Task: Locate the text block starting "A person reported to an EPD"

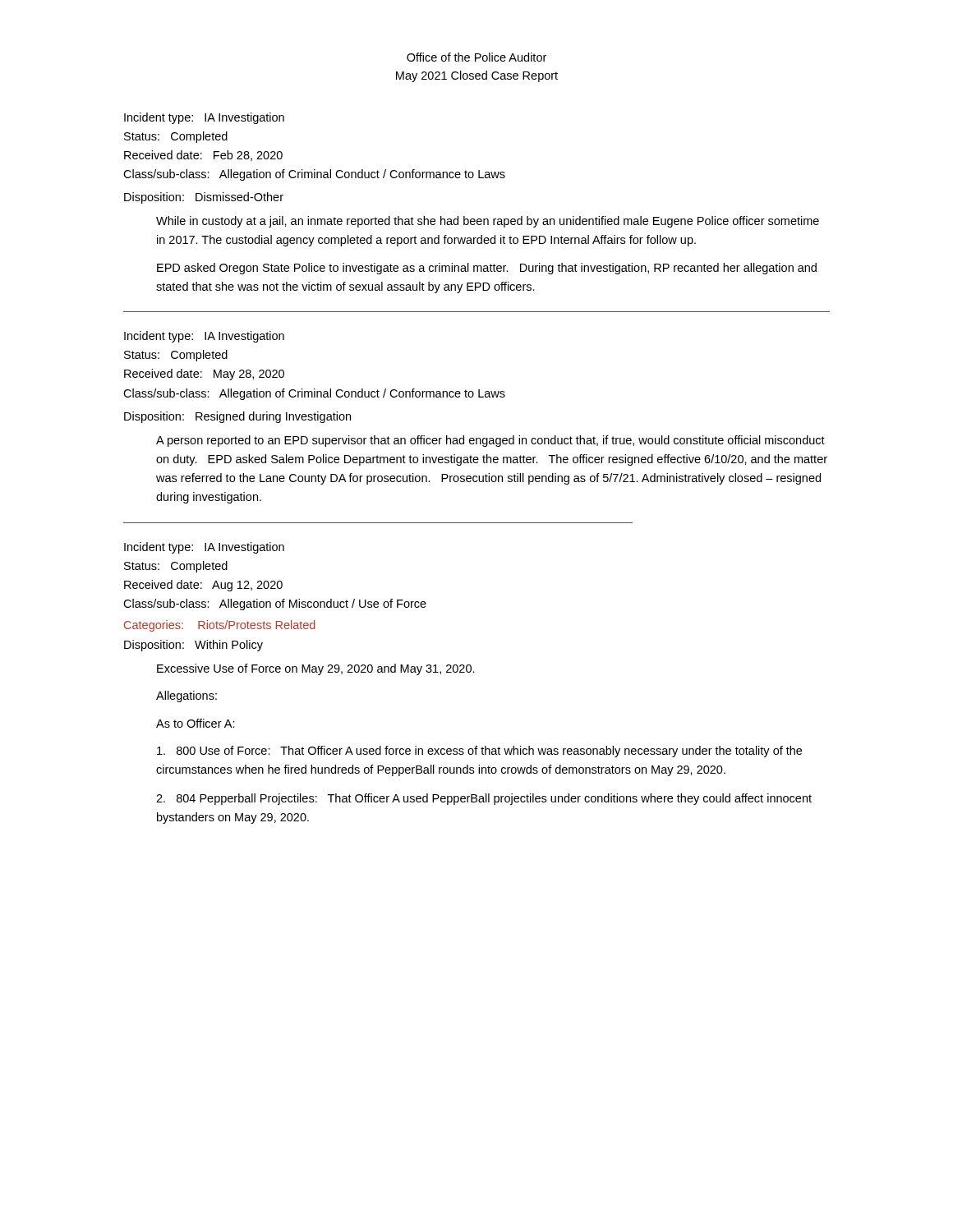Action: [493, 469]
